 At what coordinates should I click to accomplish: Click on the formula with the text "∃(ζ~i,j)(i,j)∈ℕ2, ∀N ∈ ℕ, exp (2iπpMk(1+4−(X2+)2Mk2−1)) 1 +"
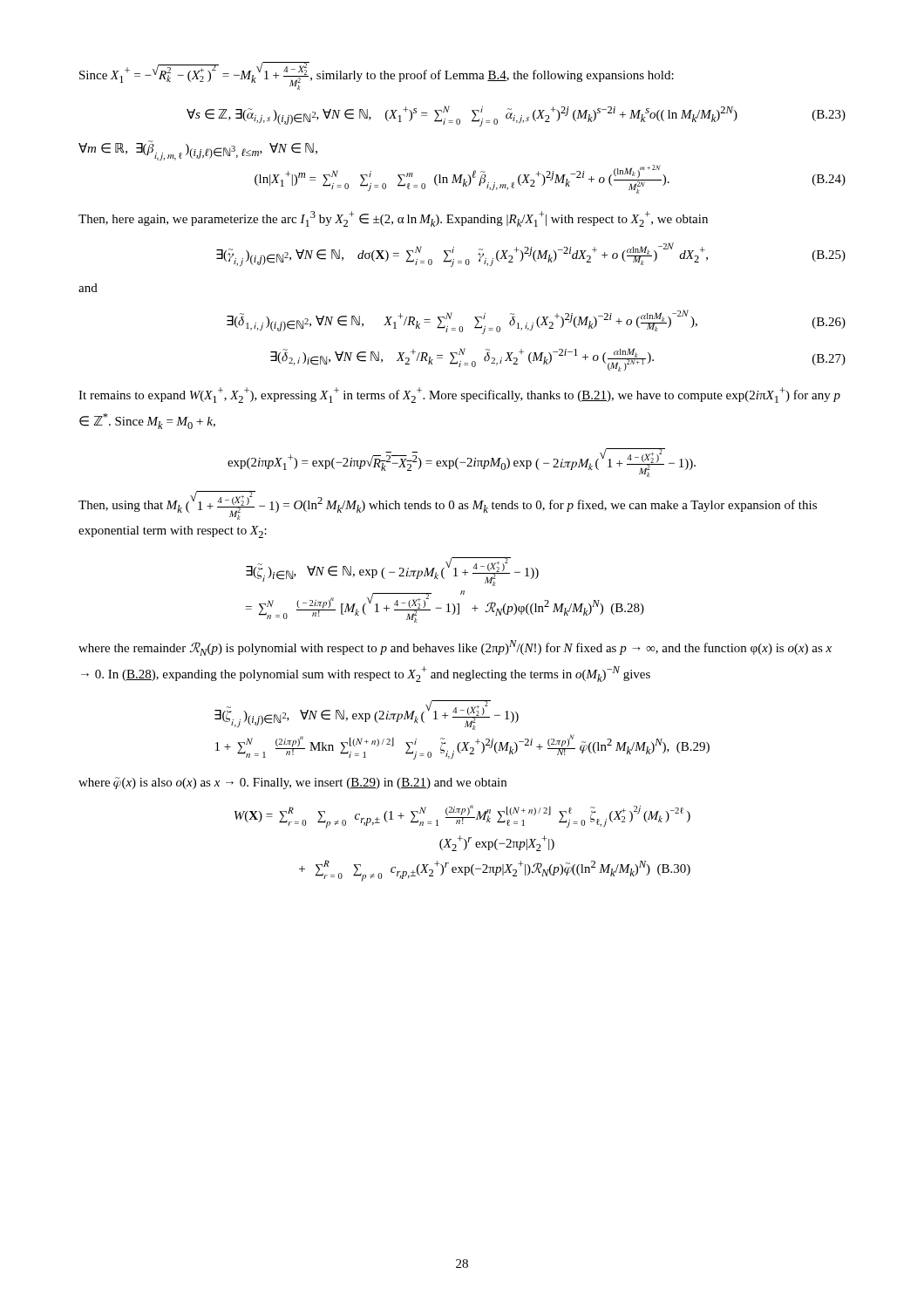[x=462, y=729]
